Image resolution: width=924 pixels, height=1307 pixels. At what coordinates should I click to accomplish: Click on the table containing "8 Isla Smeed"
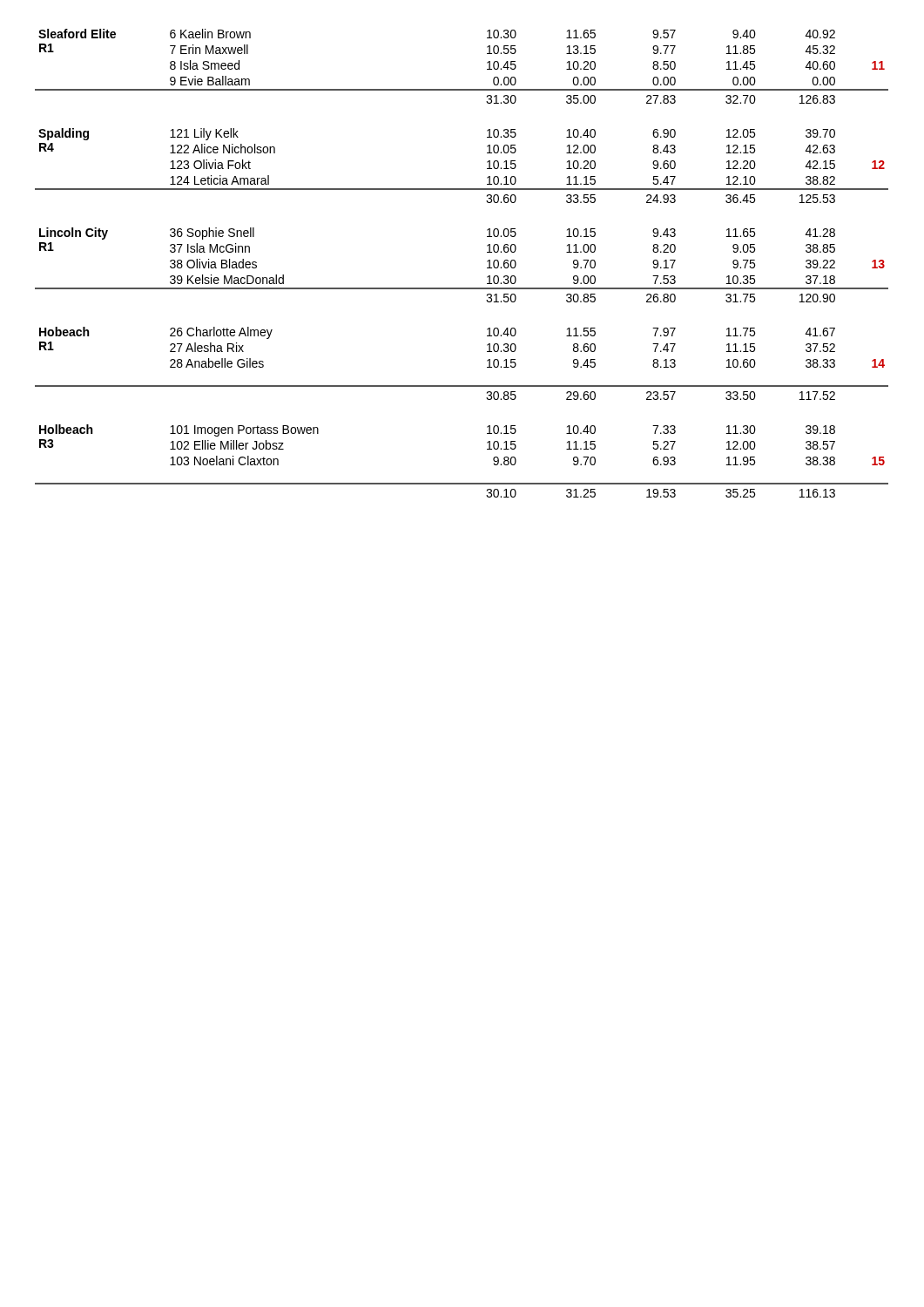(462, 266)
